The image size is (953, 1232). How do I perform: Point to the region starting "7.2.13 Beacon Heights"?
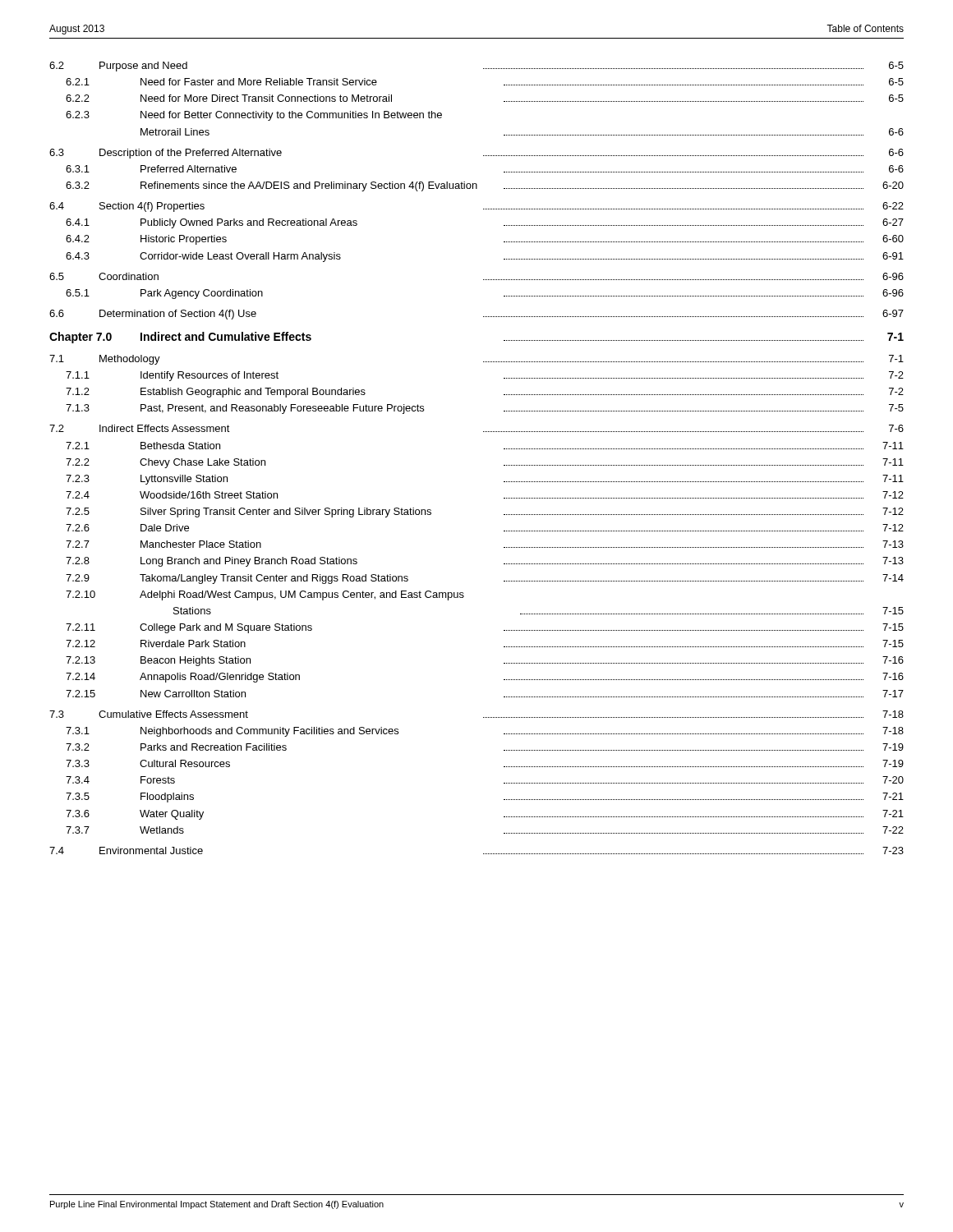[78, 661]
